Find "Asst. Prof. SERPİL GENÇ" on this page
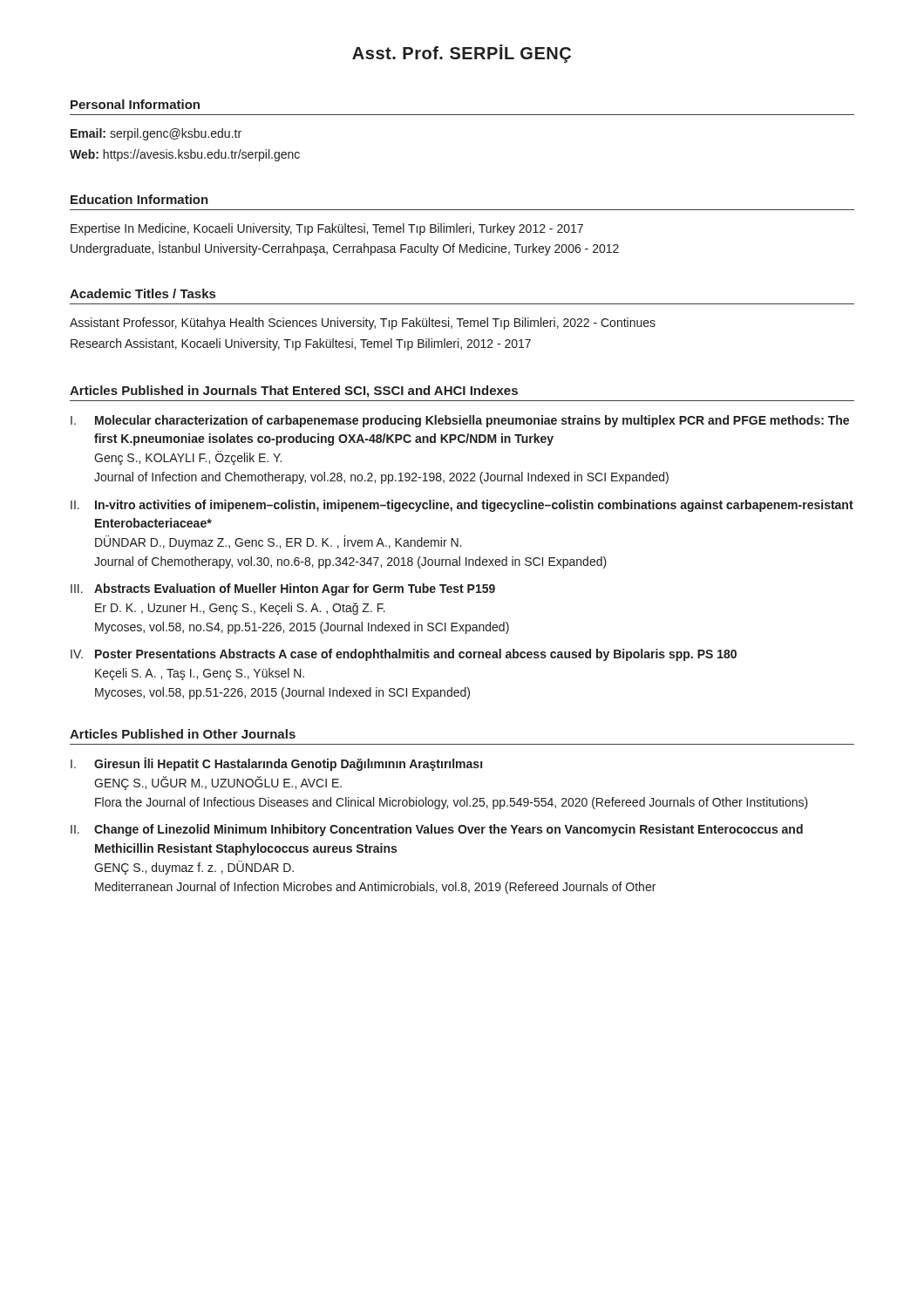This screenshot has height=1308, width=924. pos(462,53)
